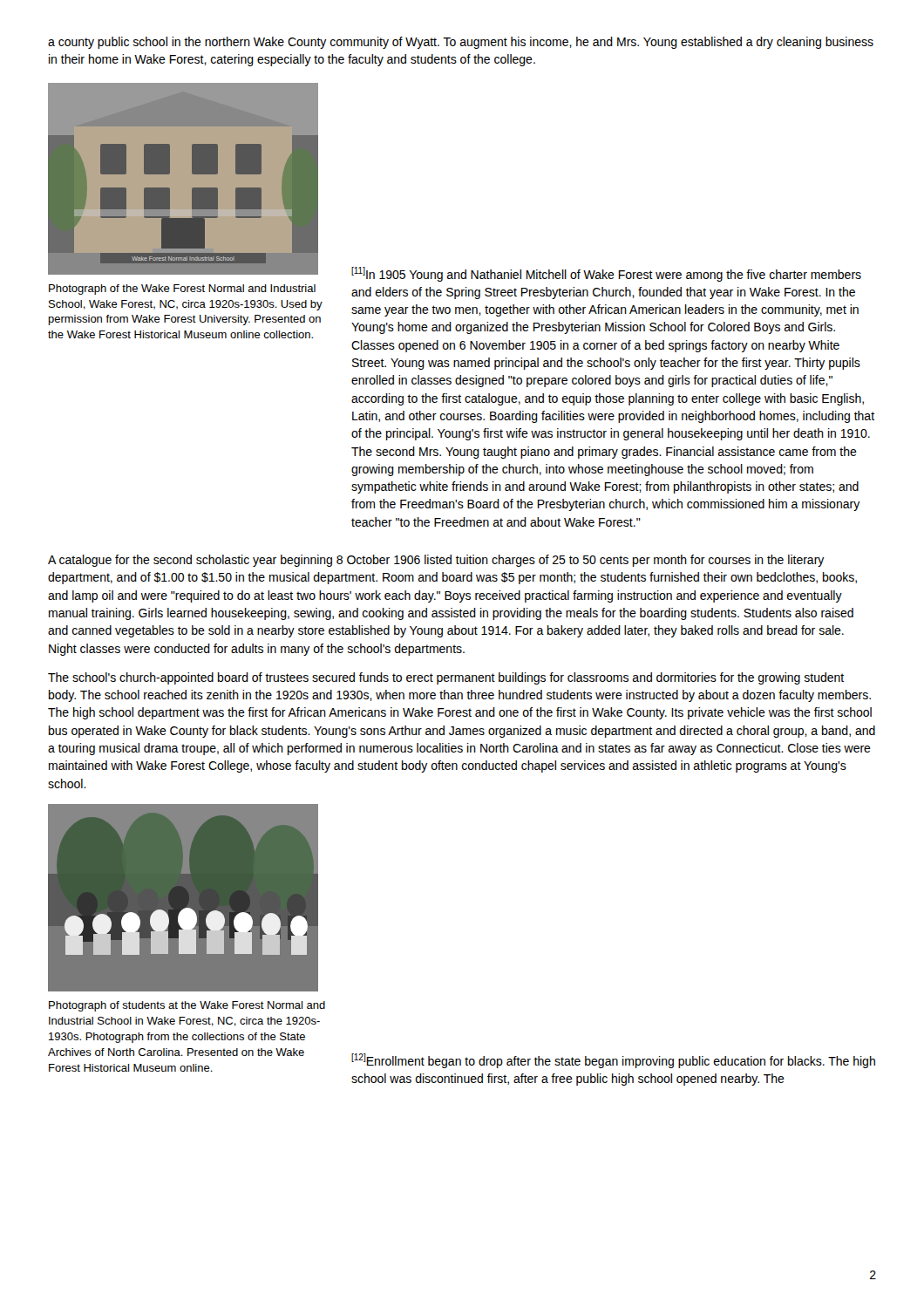The image size is (924, 1308).
Task: Locate the block of text that opens with "The school's church-appointed board"
Action: 462,731
